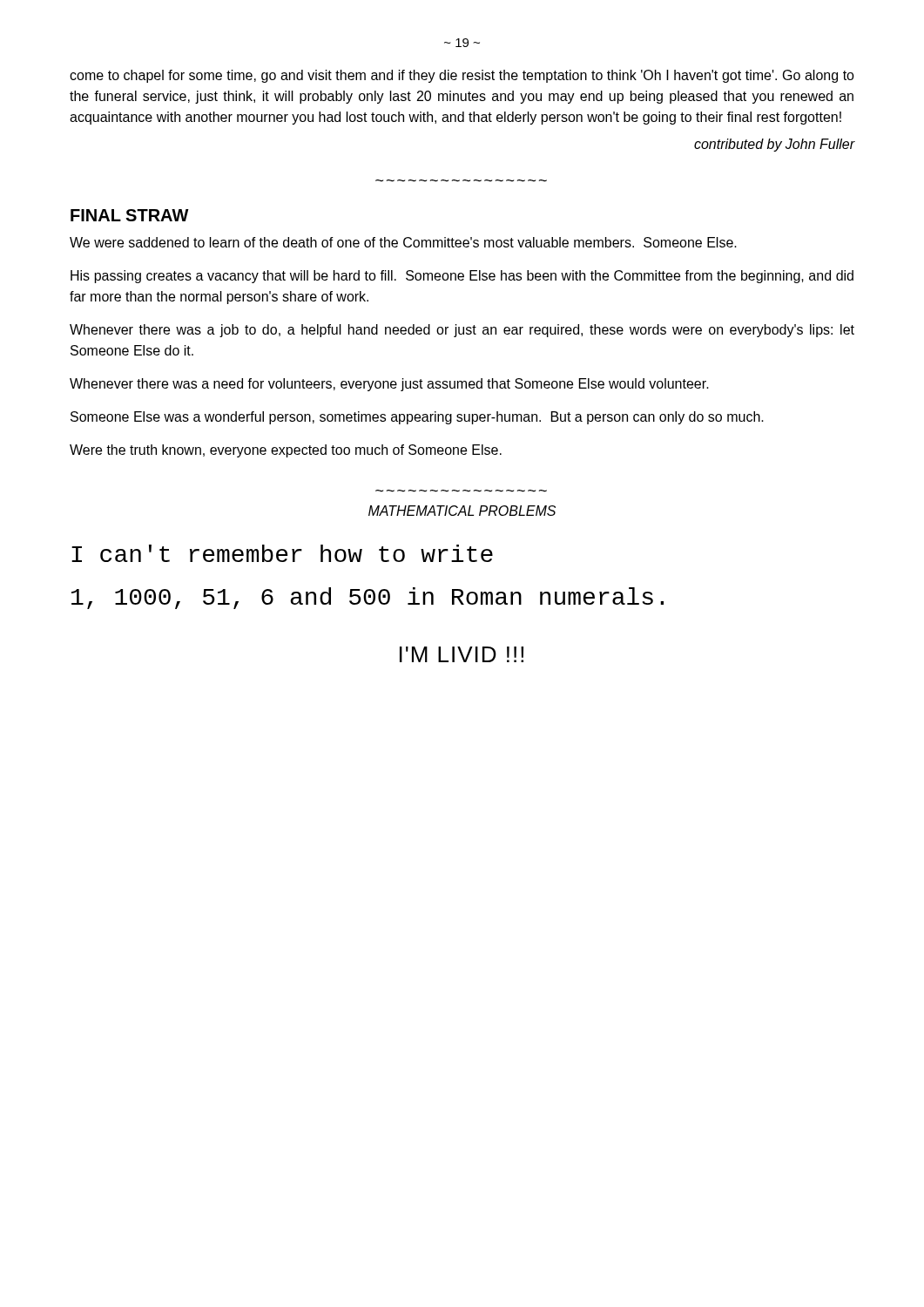Select the text that says "I'M LIVID !!!"

coord(462,655)
